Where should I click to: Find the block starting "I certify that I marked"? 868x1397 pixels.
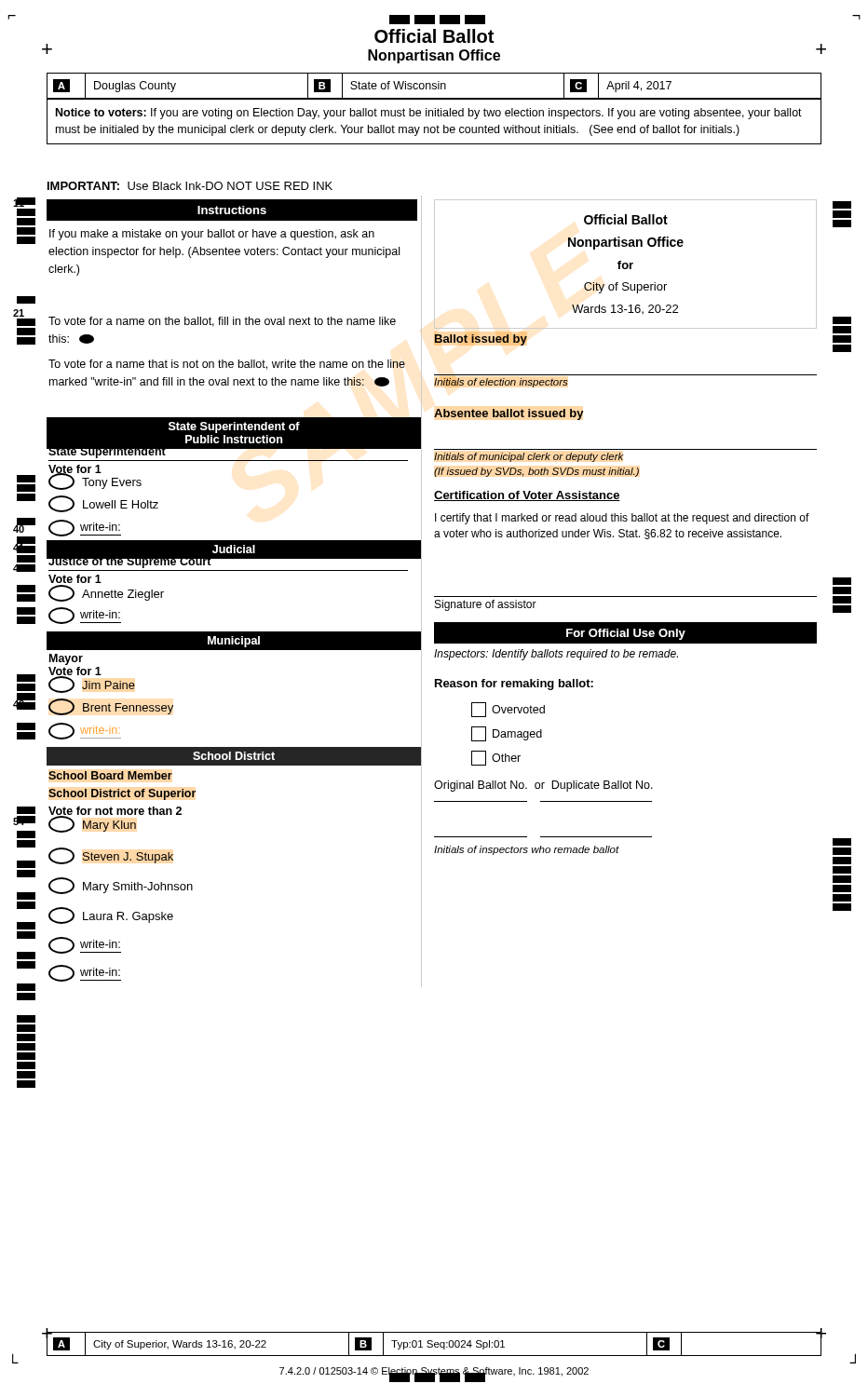[621, 526]
